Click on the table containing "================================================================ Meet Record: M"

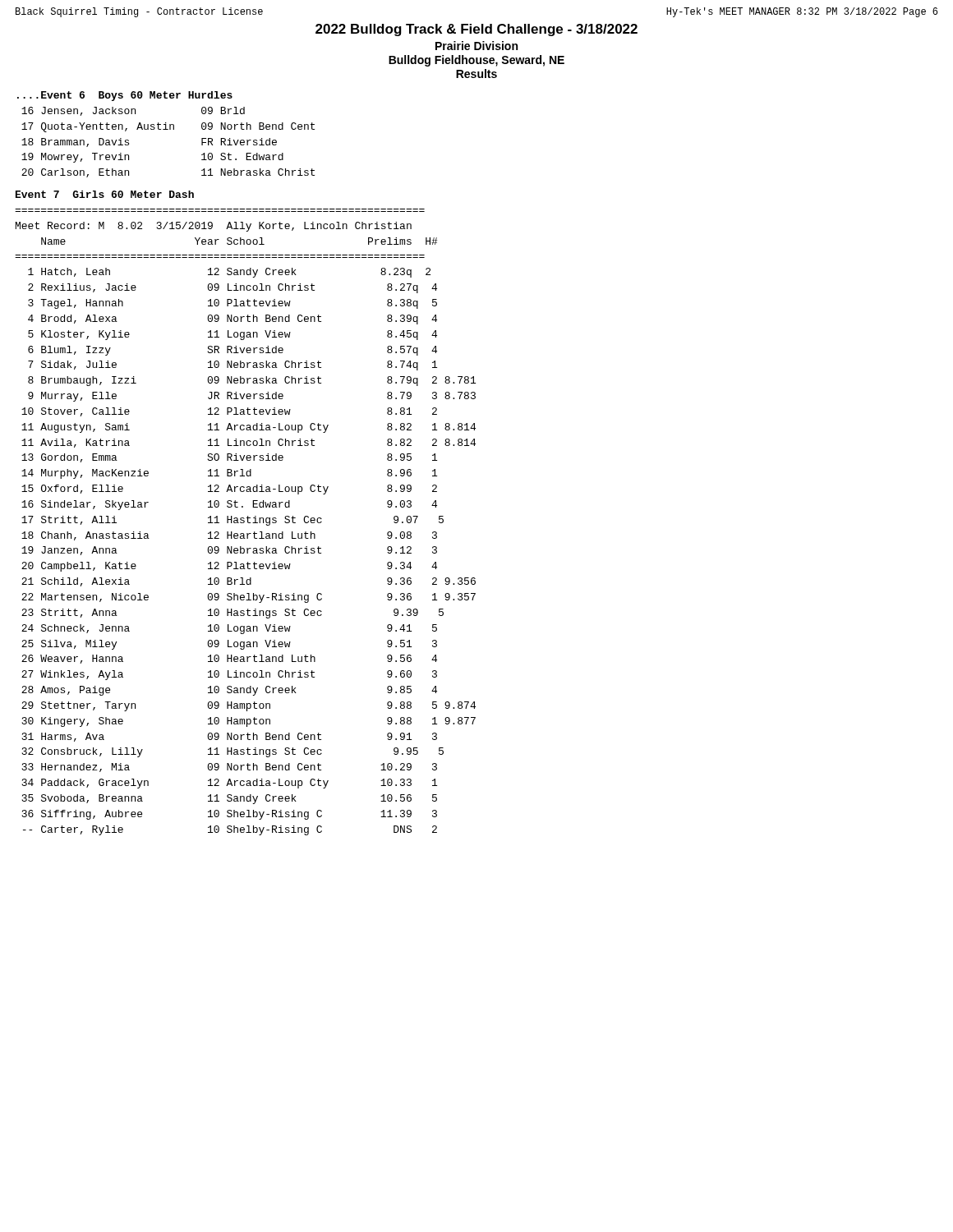click(x=476, y=521)
